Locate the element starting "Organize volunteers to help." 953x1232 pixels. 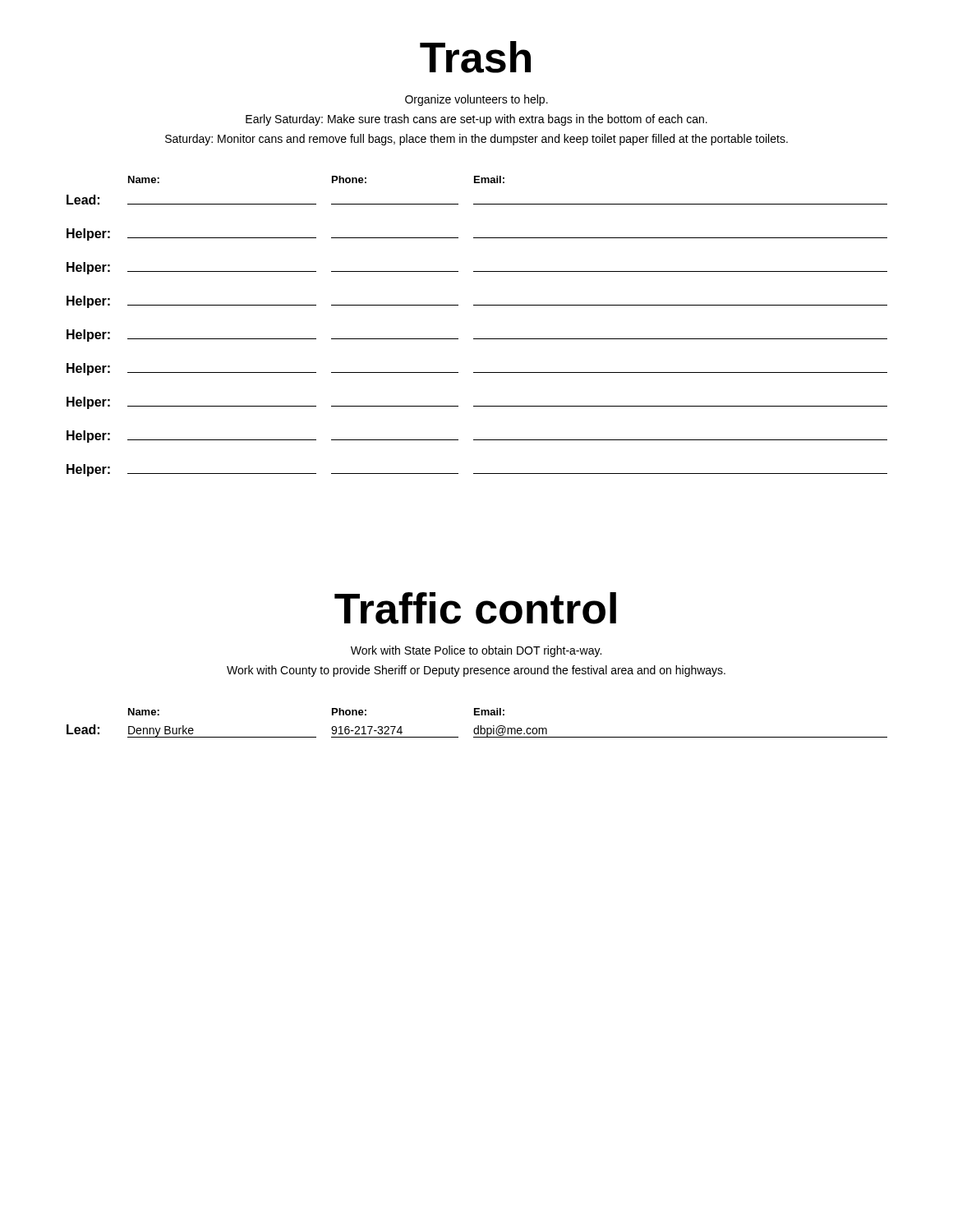[x=476, y=119]
